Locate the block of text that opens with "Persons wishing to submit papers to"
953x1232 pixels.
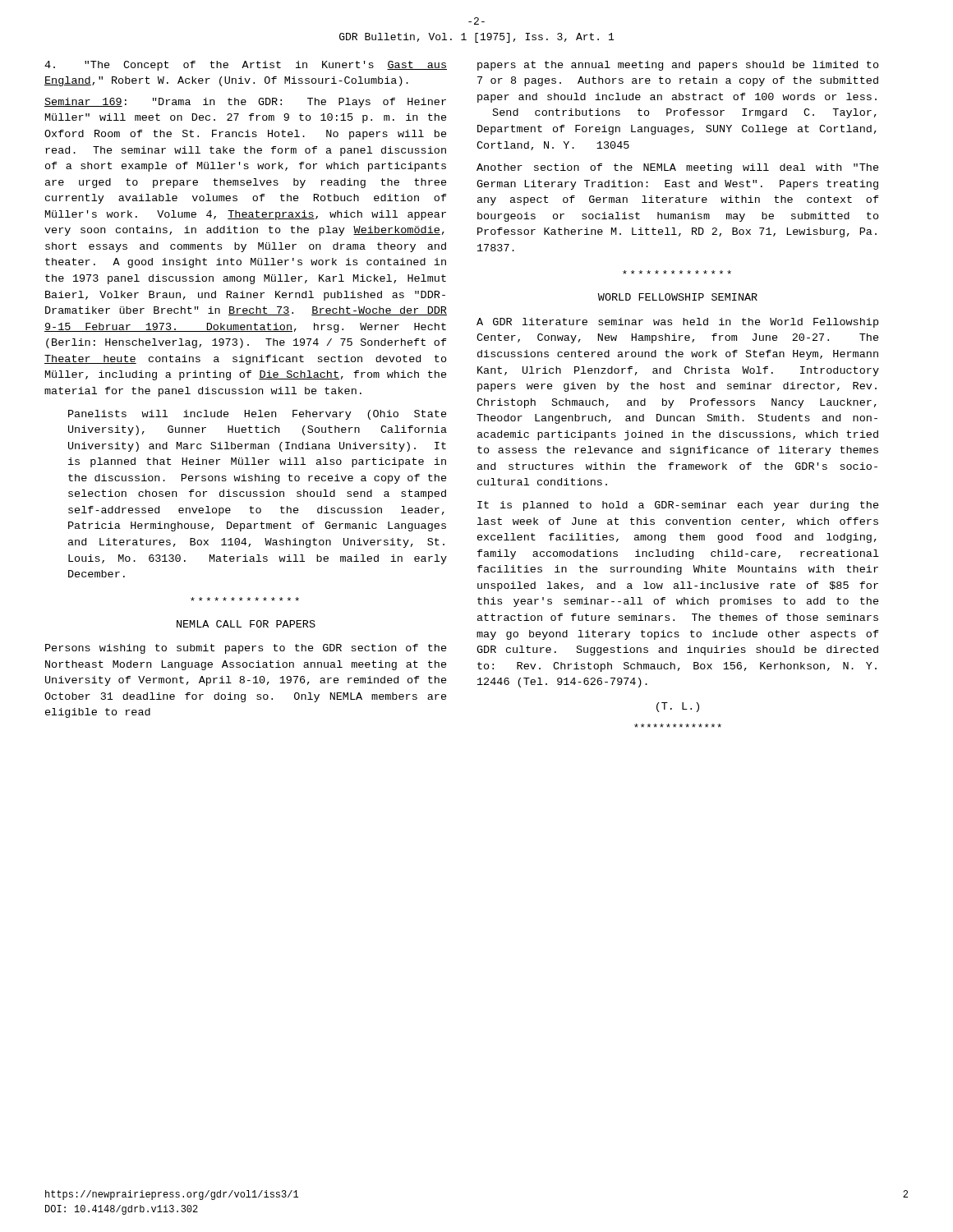(246, 681)
